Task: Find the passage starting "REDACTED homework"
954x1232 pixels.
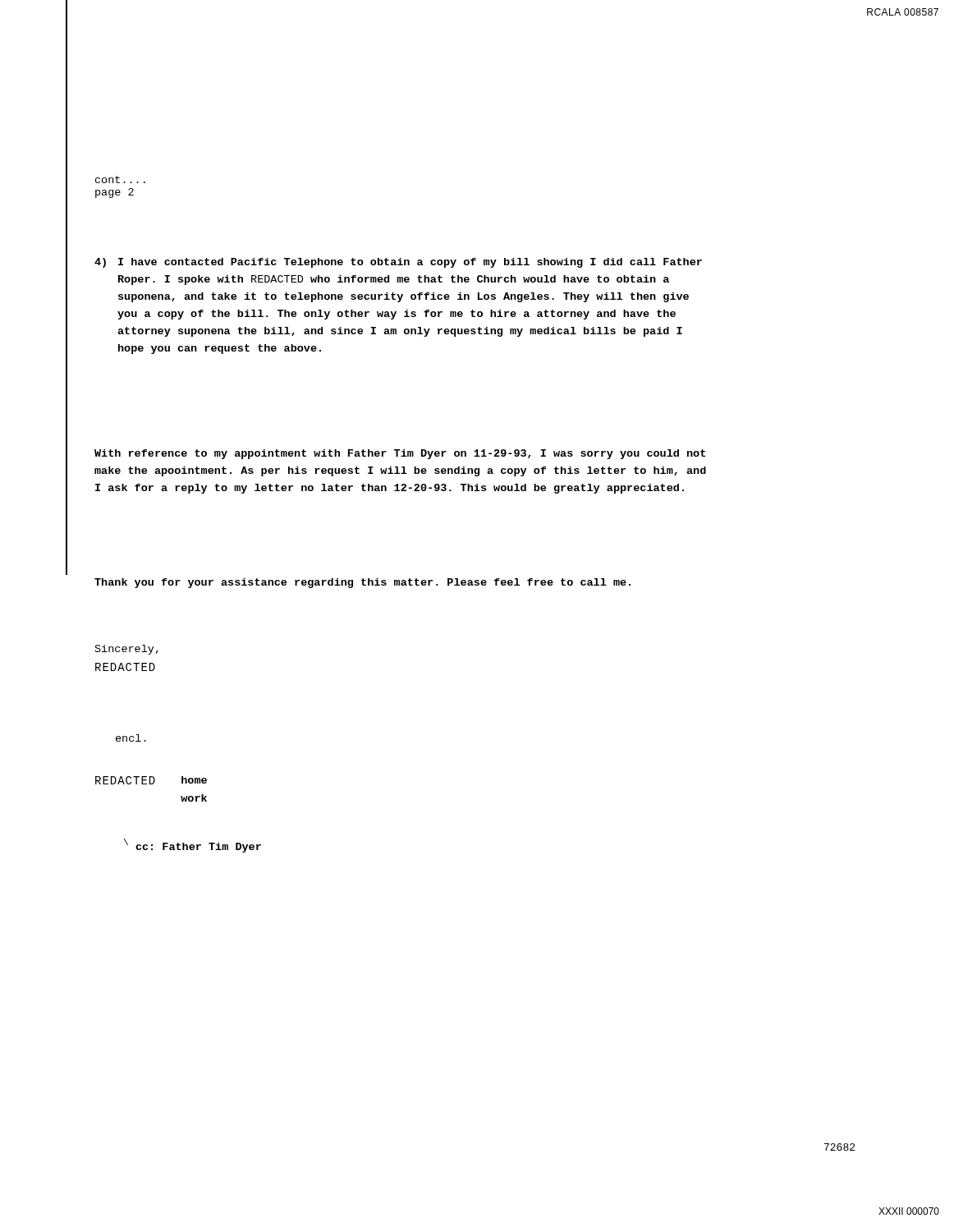Action: (151, 790)
